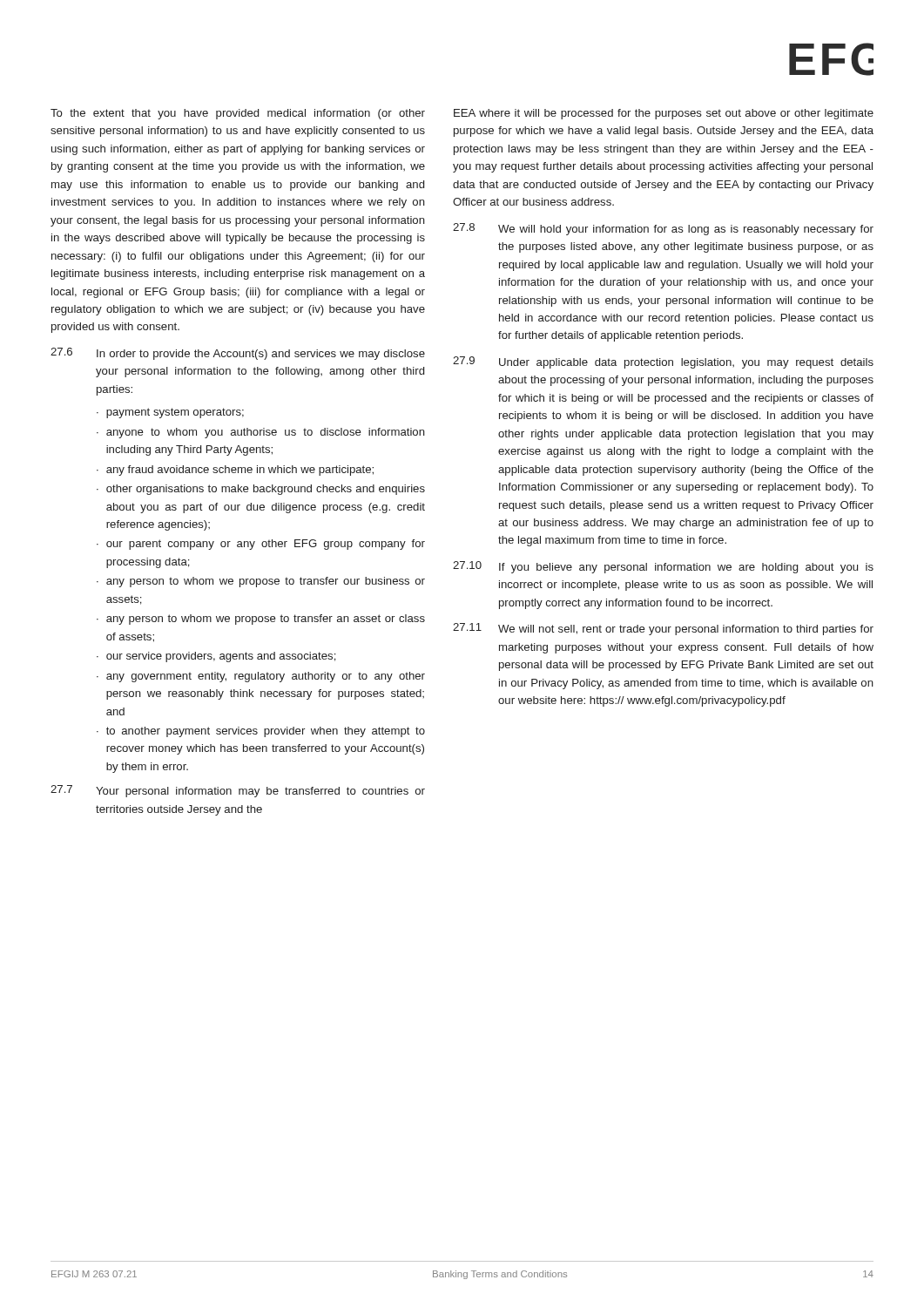Click the passage that begins "our parent company or any other"
This screenshot has height=1307, width=924.
click(265, 553)
